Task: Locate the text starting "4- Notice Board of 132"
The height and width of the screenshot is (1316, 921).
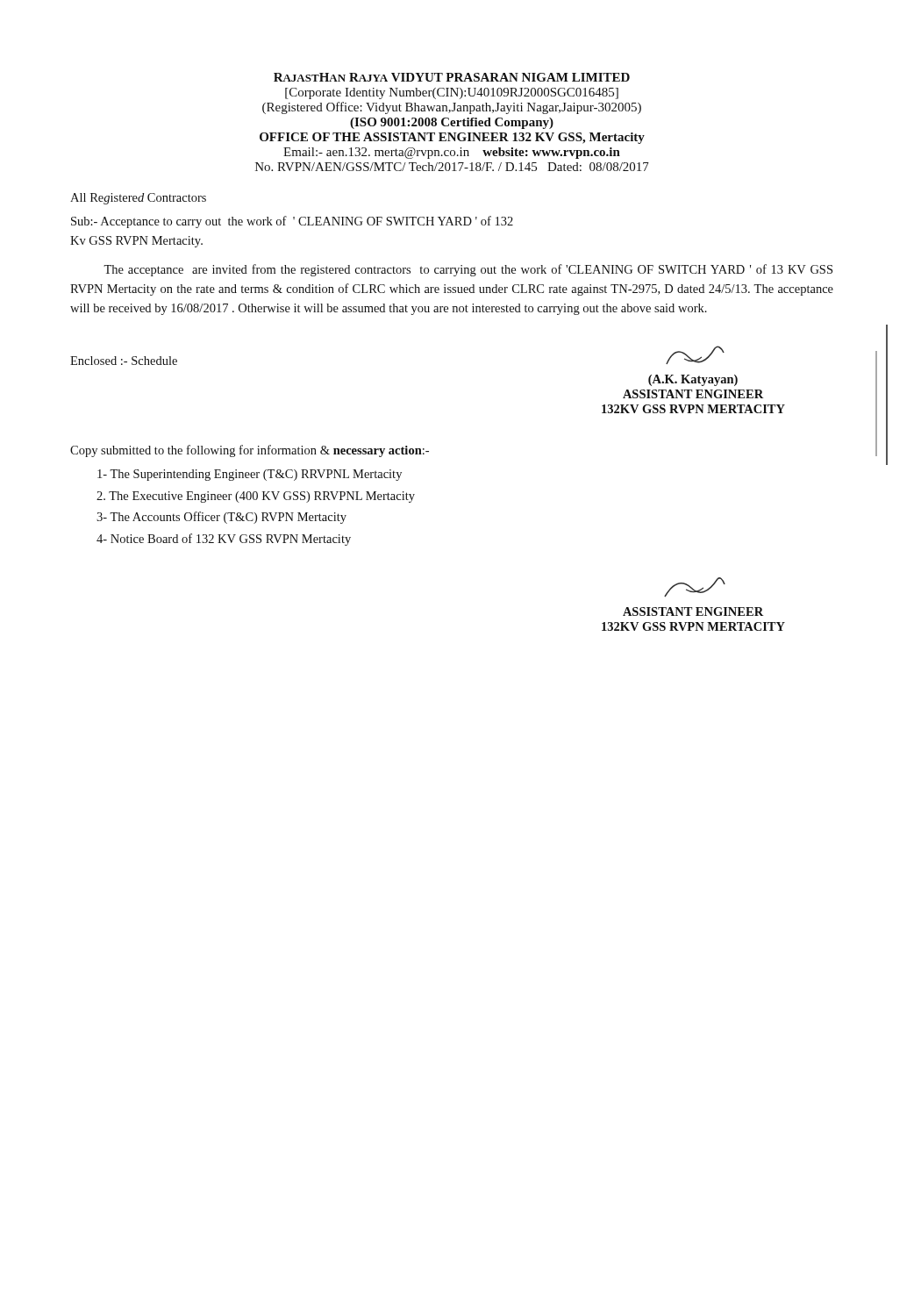Action: pos(224,539)
